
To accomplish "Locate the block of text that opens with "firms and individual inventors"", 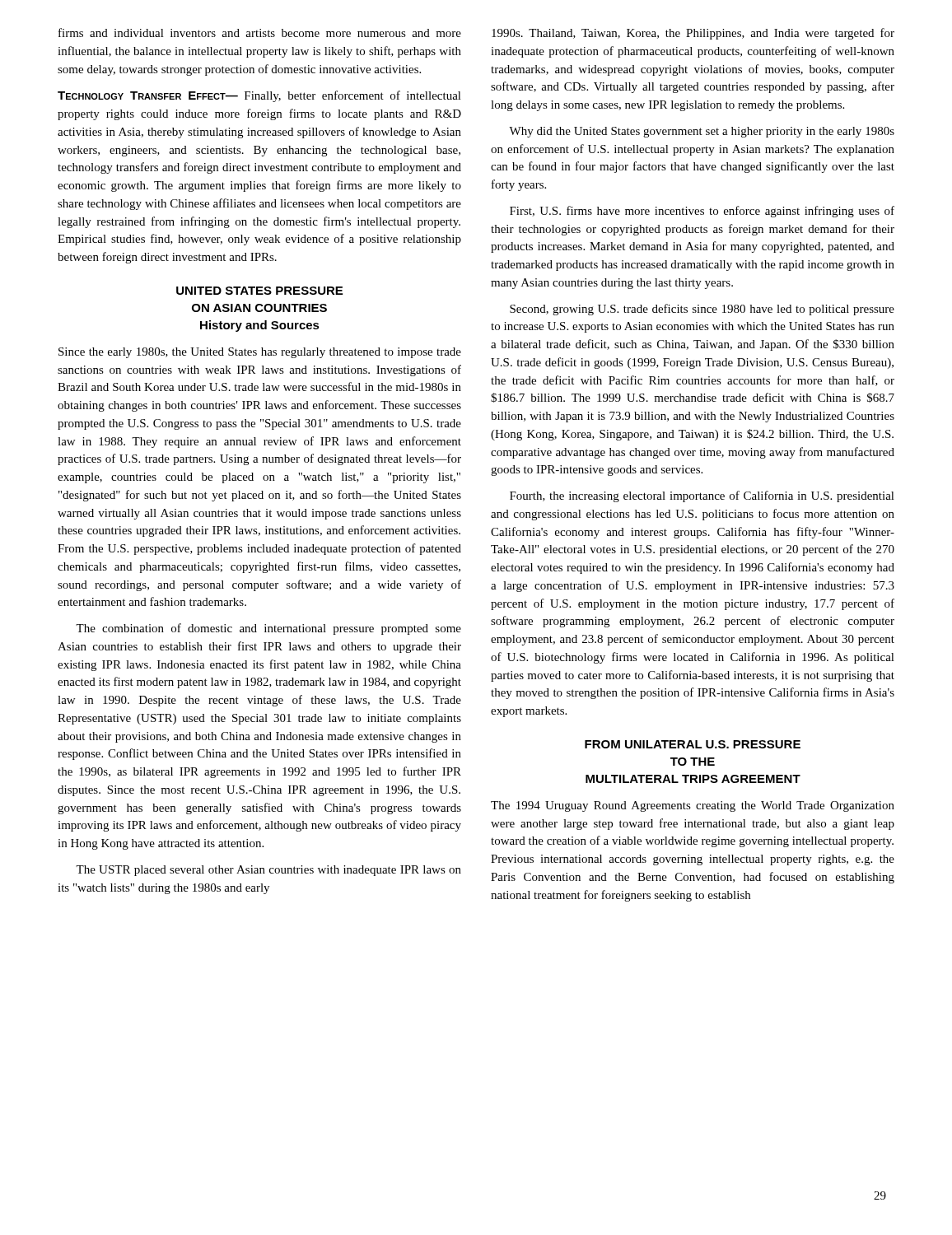I will (x=259, y=52).
